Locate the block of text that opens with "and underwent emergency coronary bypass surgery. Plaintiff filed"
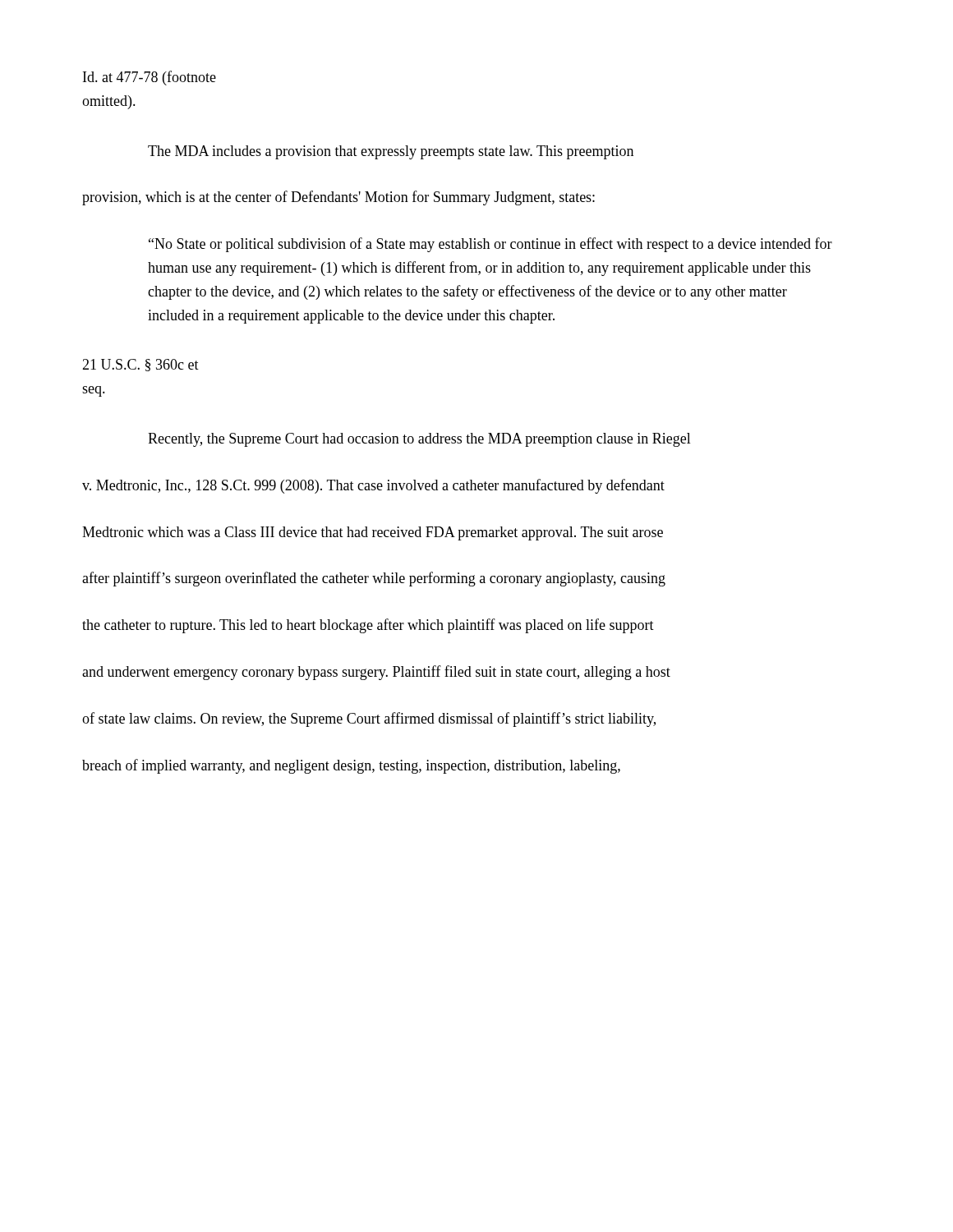 pos(376,672)
